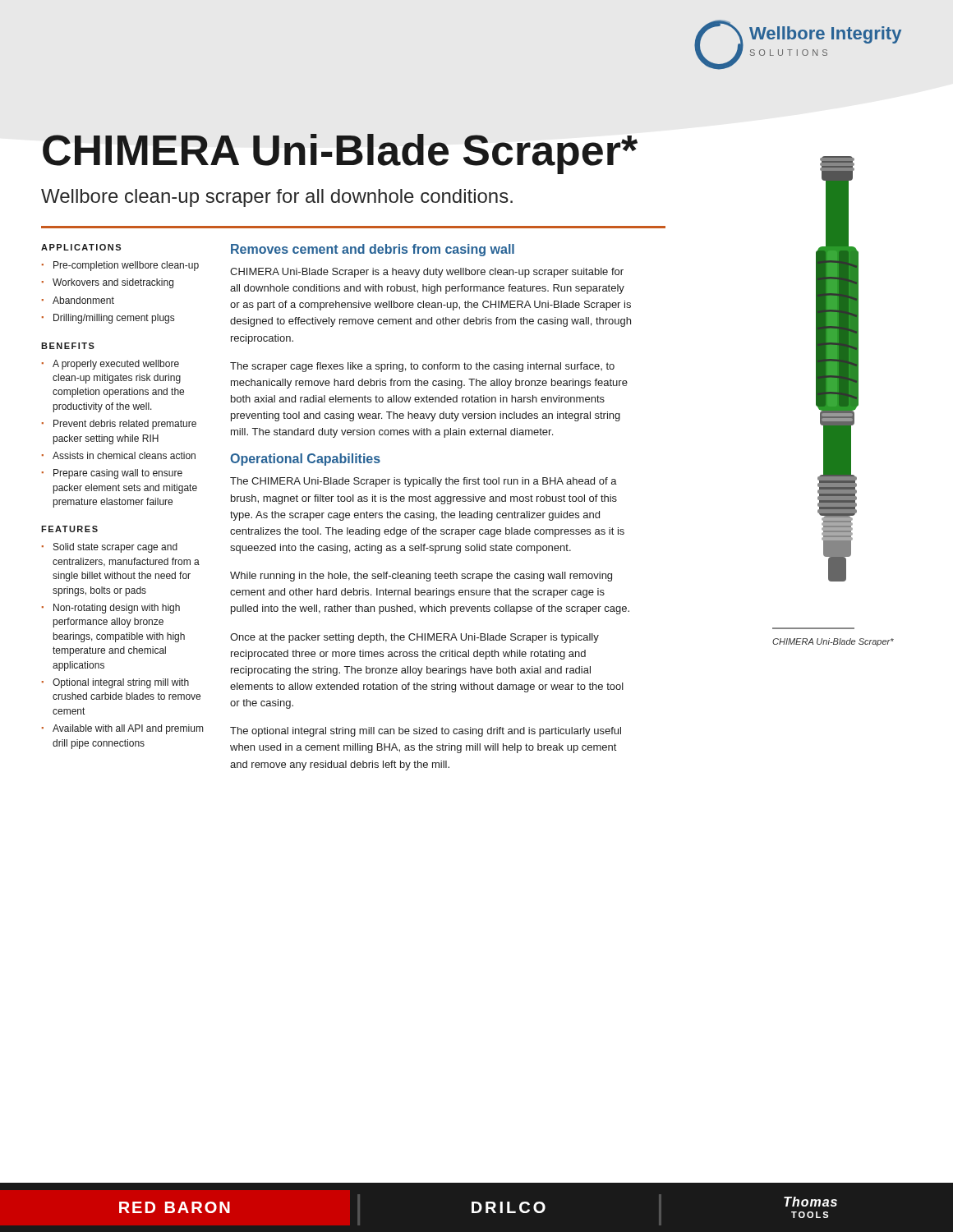Click on the list item that reads "Drilling/milling cement plugs"
Screen dimensions: 1232x953
click(114, 318)
